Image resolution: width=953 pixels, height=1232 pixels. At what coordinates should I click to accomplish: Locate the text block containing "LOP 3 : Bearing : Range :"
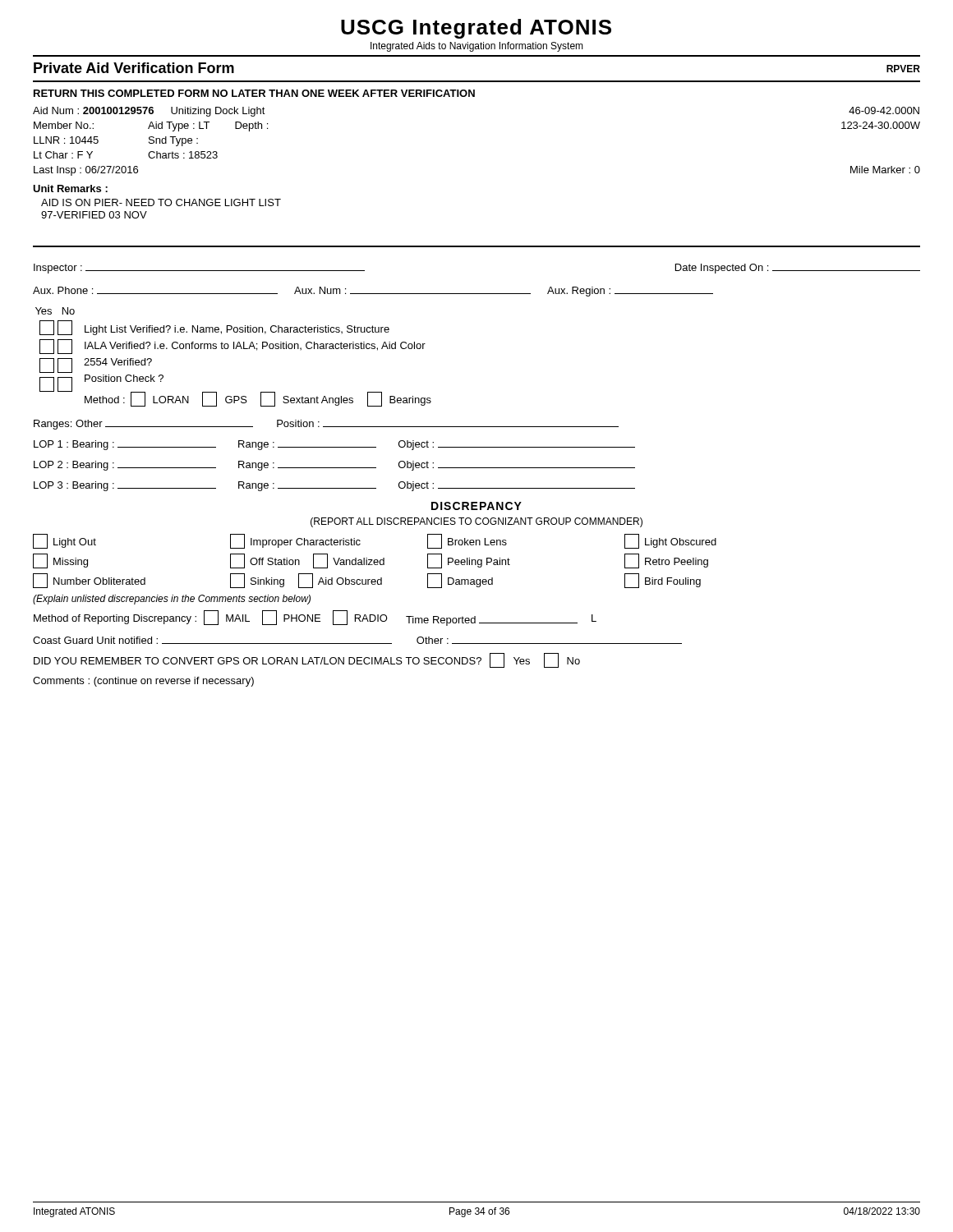click(x=334, y=483)
